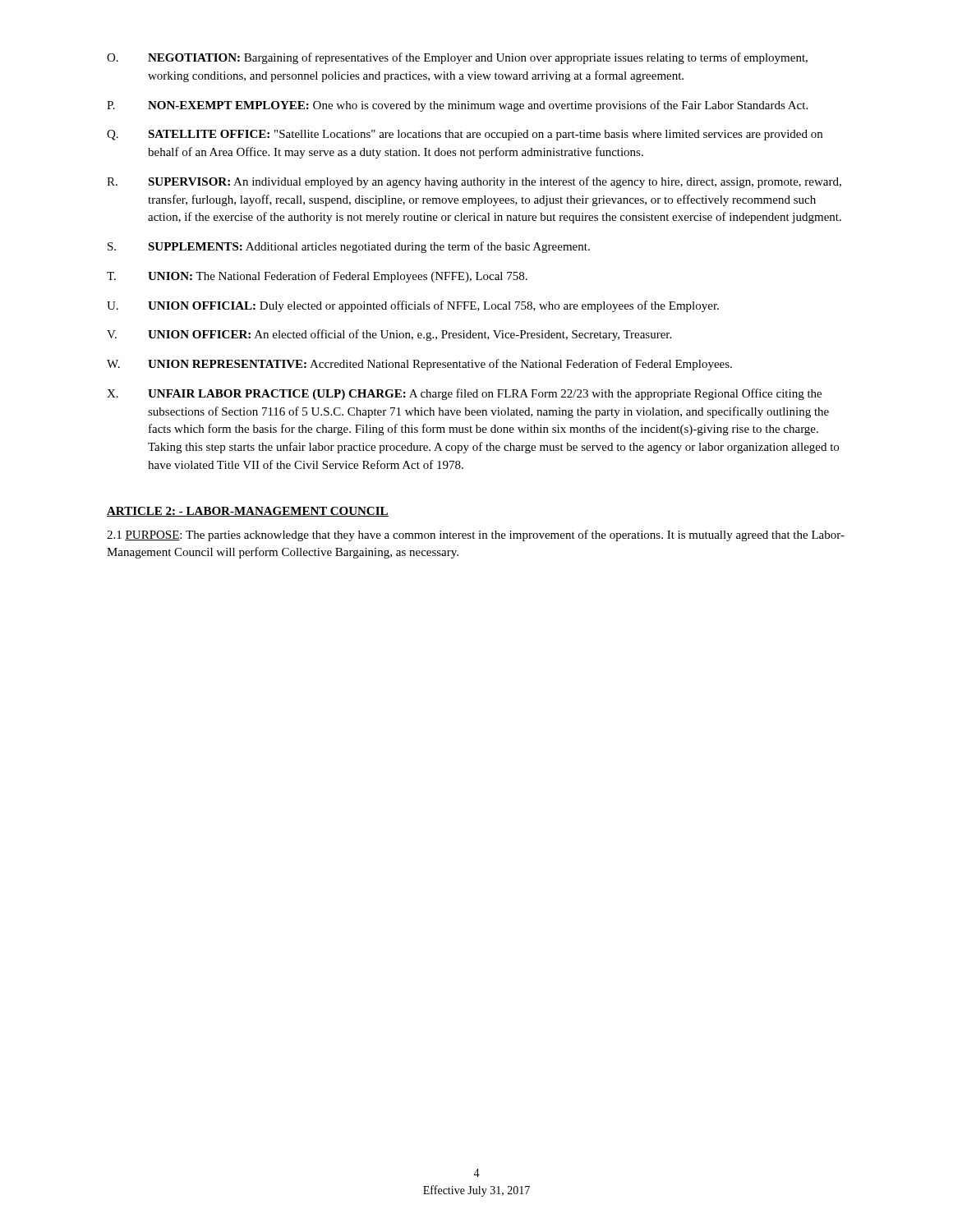953x1232 pixels.
Task: Locate the block of text that opens with "P. NON-EXEMPT EMPLOYEE:"
Action: [x=476, y=105]
